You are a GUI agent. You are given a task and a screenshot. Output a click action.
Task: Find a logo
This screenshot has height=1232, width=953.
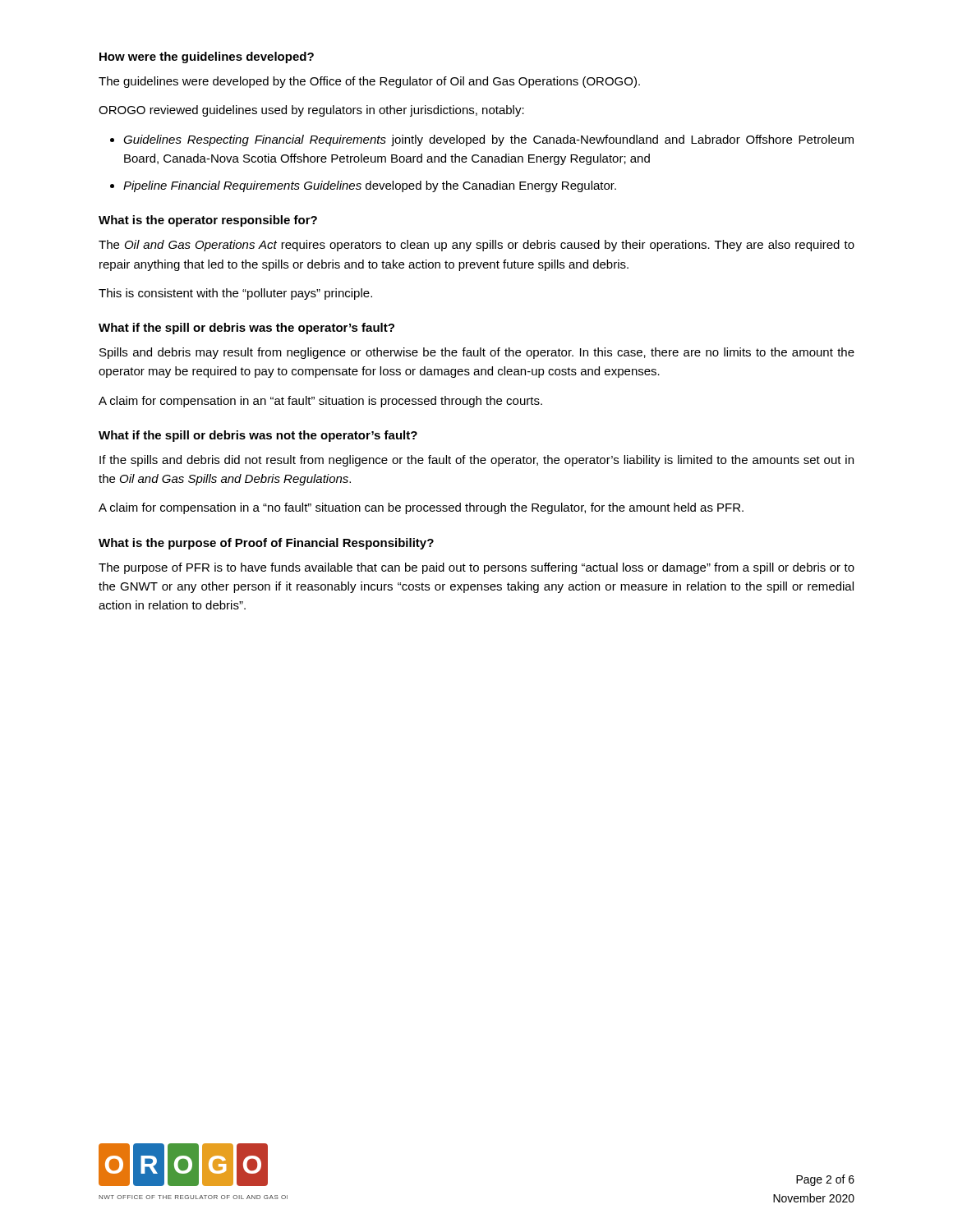pyautogui.click(x=193, y=1175)
